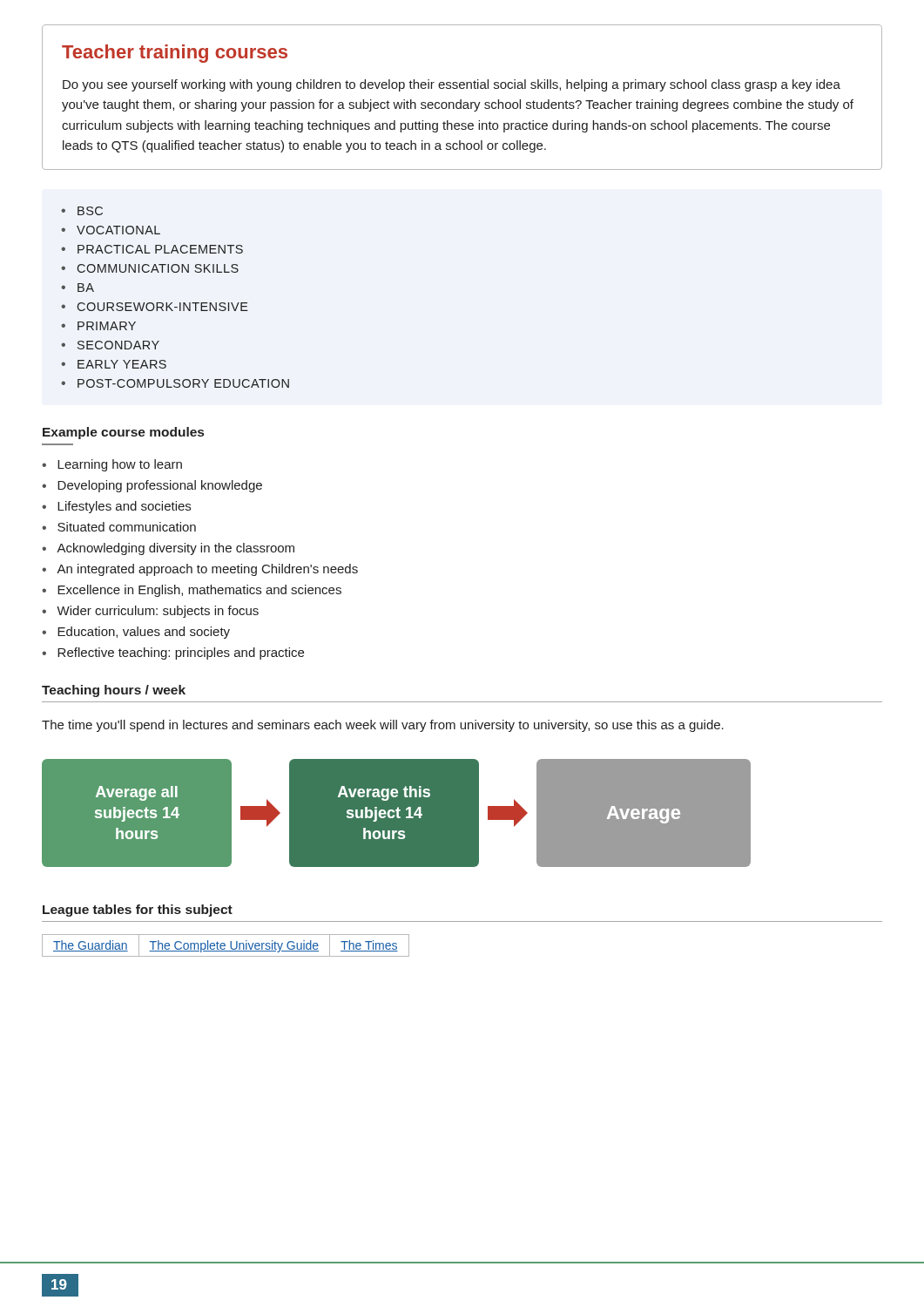
Task: Find the element starting "Learning how to learn"
Action: point(120,464)
